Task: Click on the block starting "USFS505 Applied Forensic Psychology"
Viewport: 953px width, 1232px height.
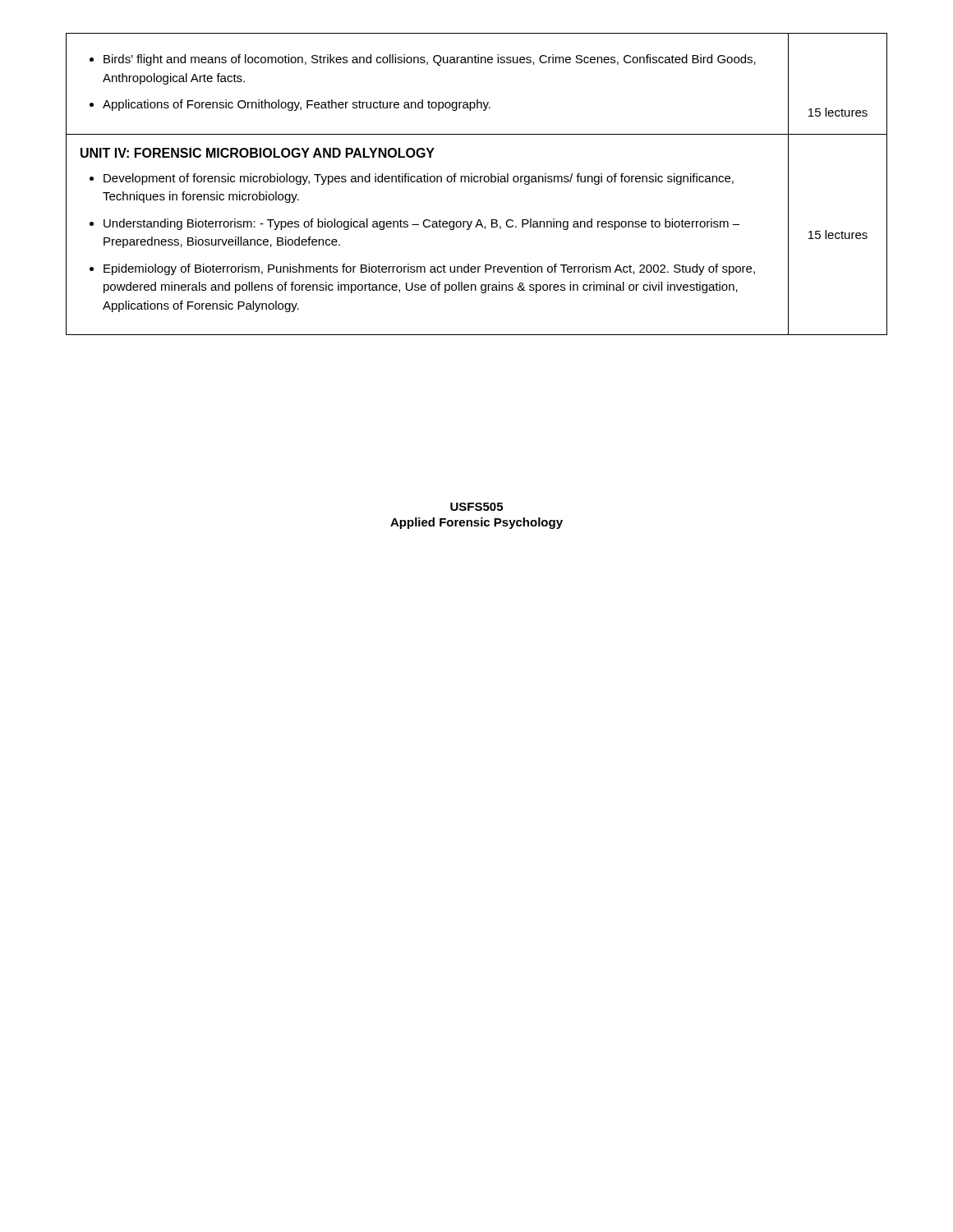Action: [x=476, y=514]
